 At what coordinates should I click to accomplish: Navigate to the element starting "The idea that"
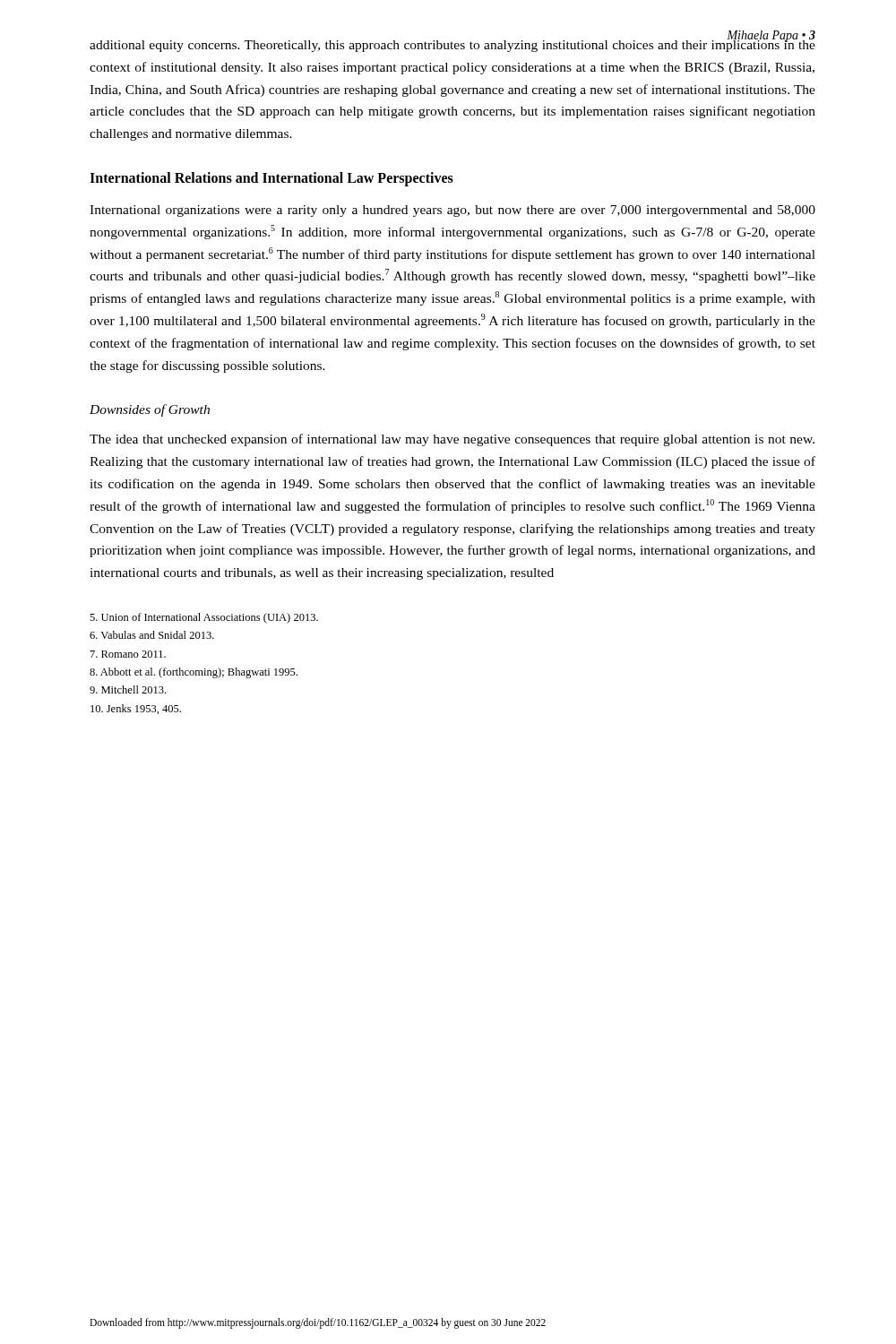pyautogui.click(x=452, y=506)
